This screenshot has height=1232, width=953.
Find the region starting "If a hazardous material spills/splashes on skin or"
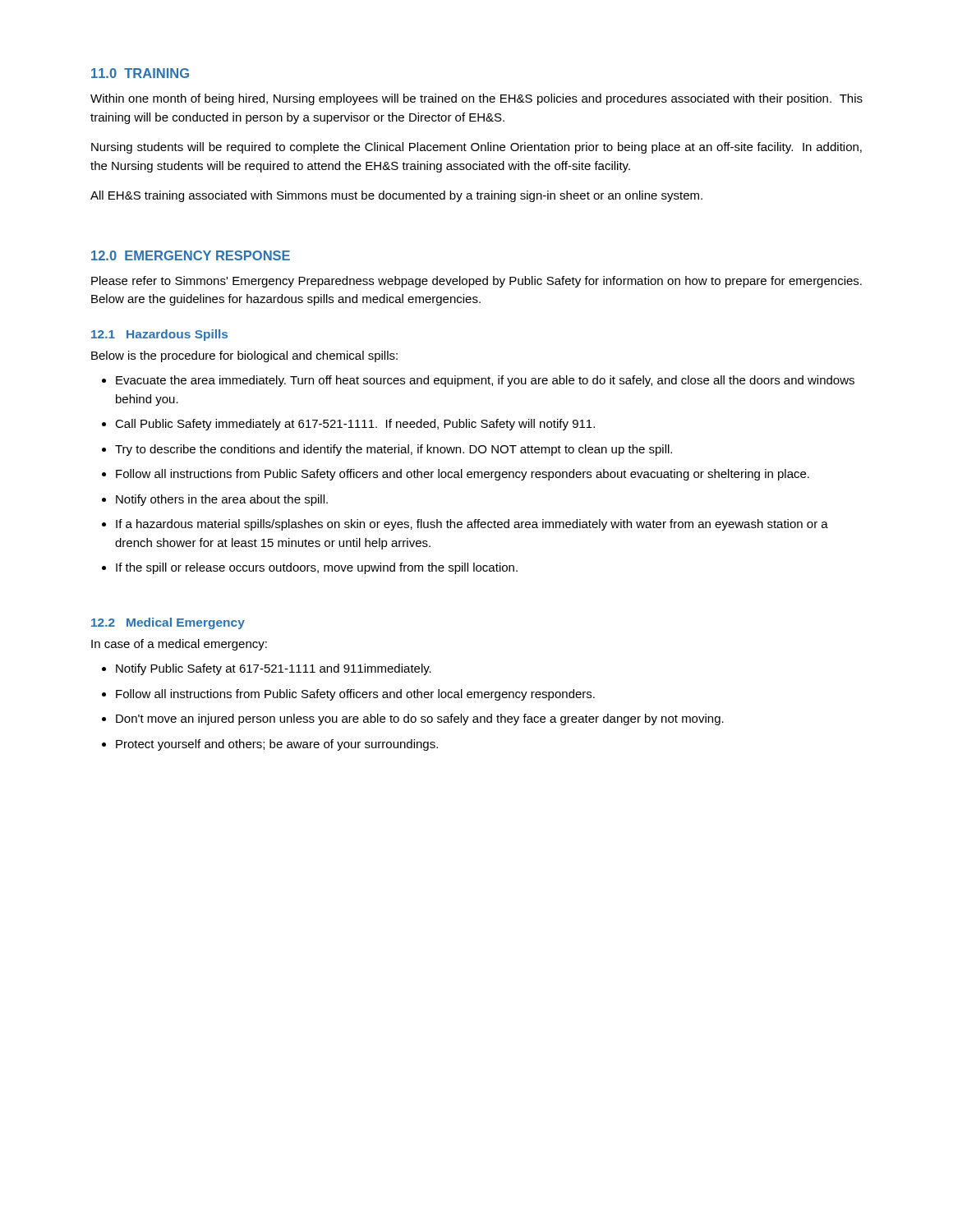[x=471, y=533]
